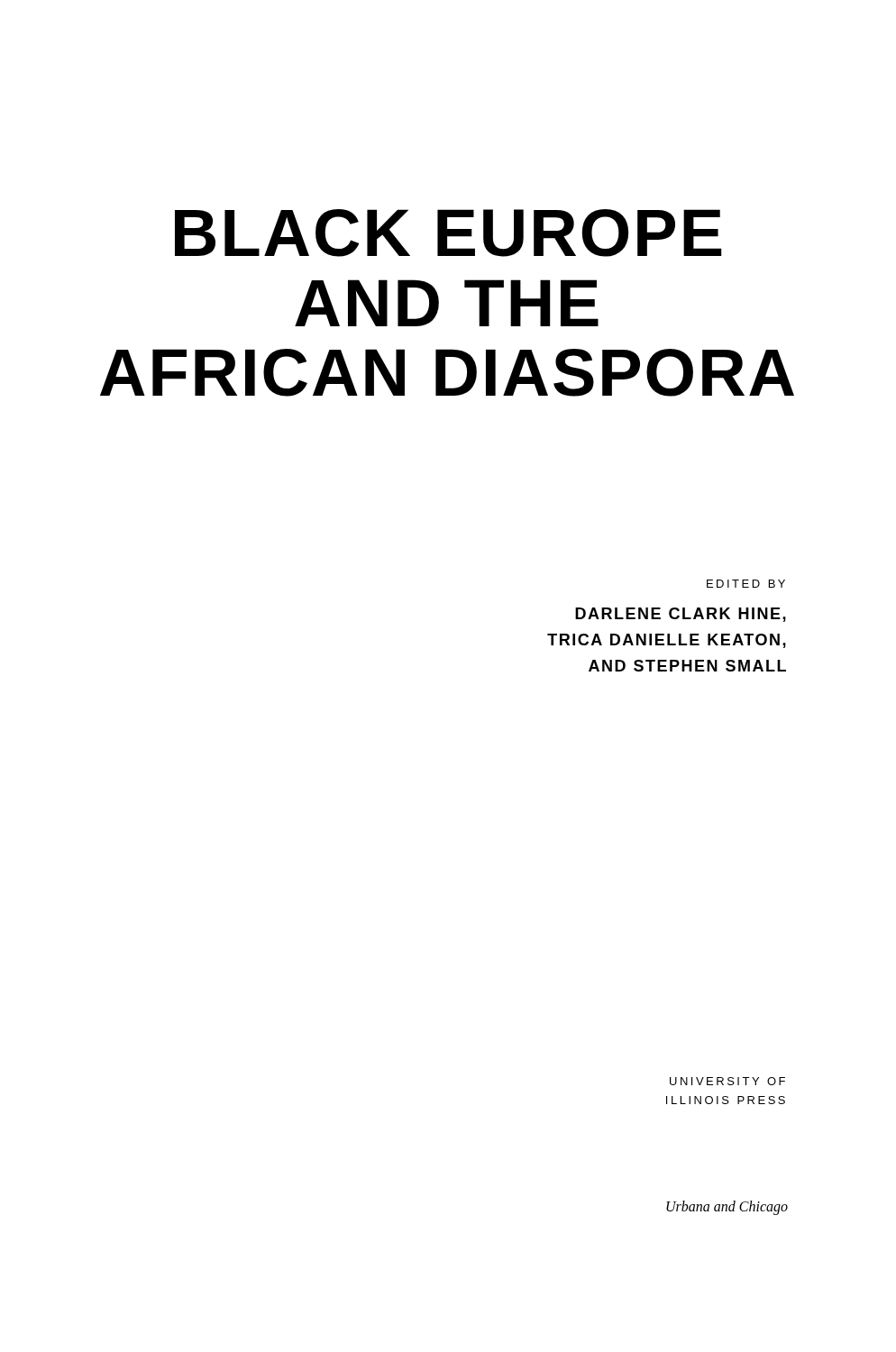Screen dimensions: 1352x896
Task: Find the text block starting "EDITED BY DARLENE CLARK"
Action: point(668,628)
